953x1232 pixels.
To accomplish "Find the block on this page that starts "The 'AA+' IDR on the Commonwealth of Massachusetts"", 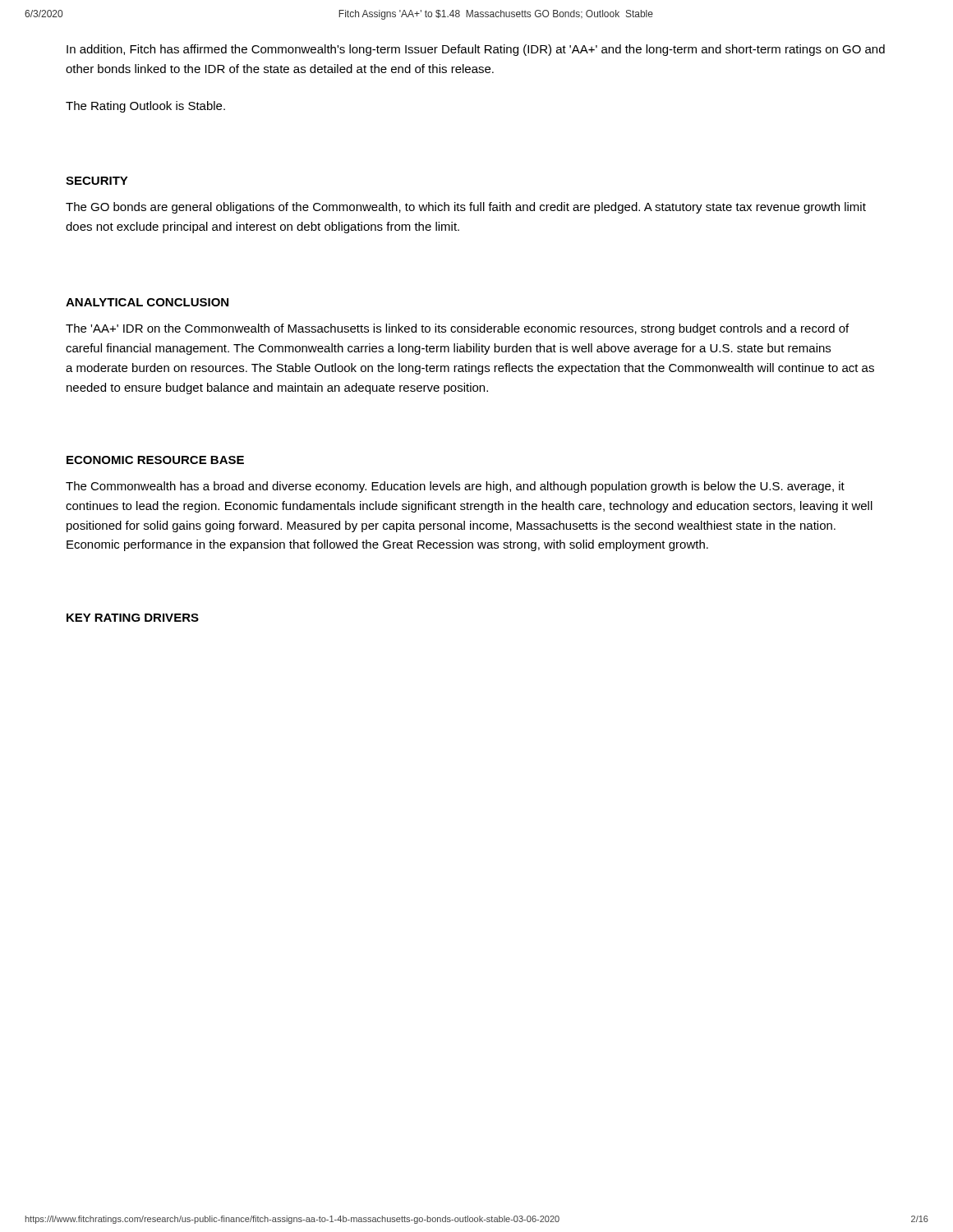I will pyautogui.click(x=470, y=358).
